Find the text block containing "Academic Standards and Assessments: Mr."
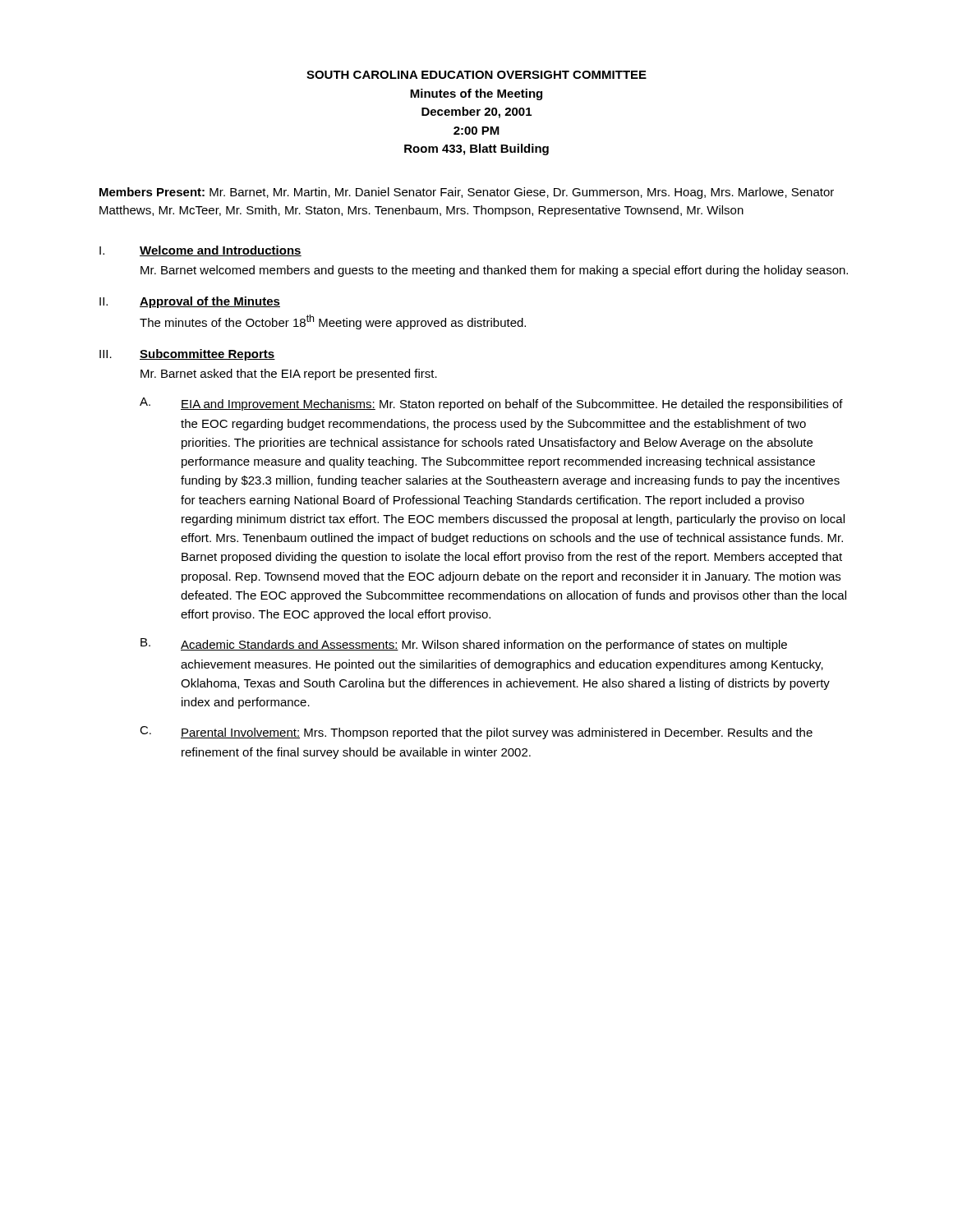 click(x=505, y=673)
